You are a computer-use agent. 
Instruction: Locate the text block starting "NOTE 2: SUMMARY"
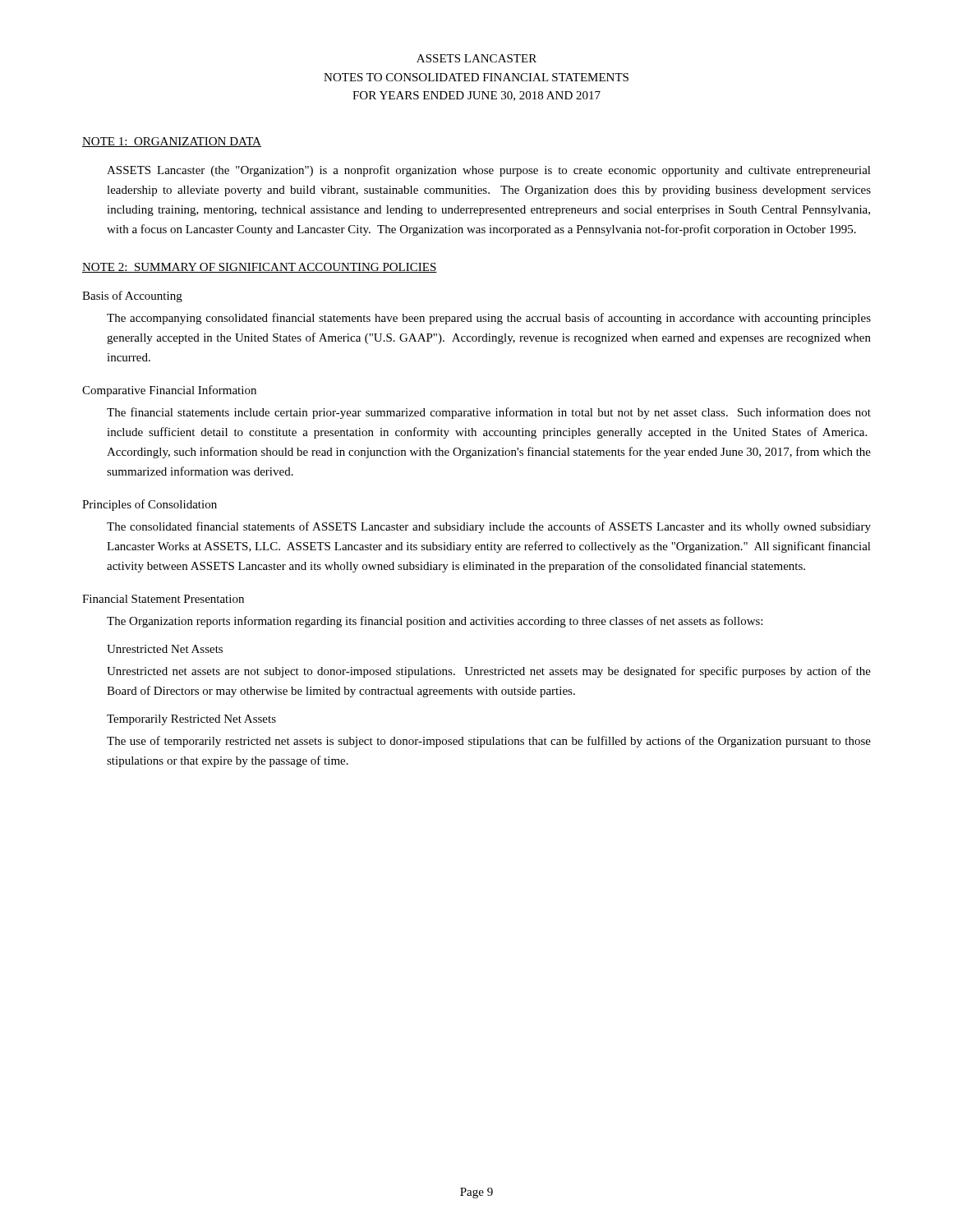259,267
